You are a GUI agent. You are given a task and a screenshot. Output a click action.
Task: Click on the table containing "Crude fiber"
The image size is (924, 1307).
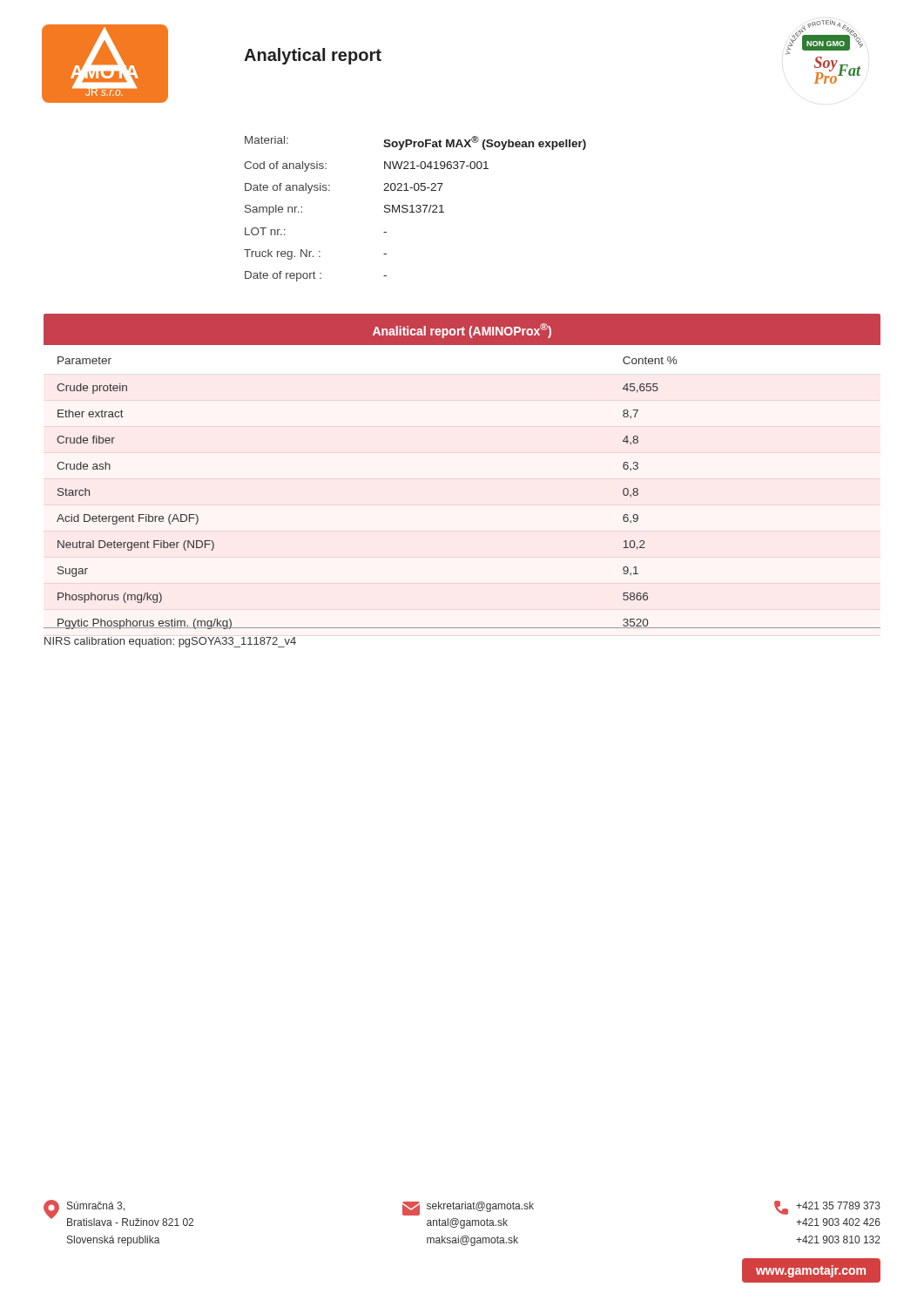tap(462, 475)
